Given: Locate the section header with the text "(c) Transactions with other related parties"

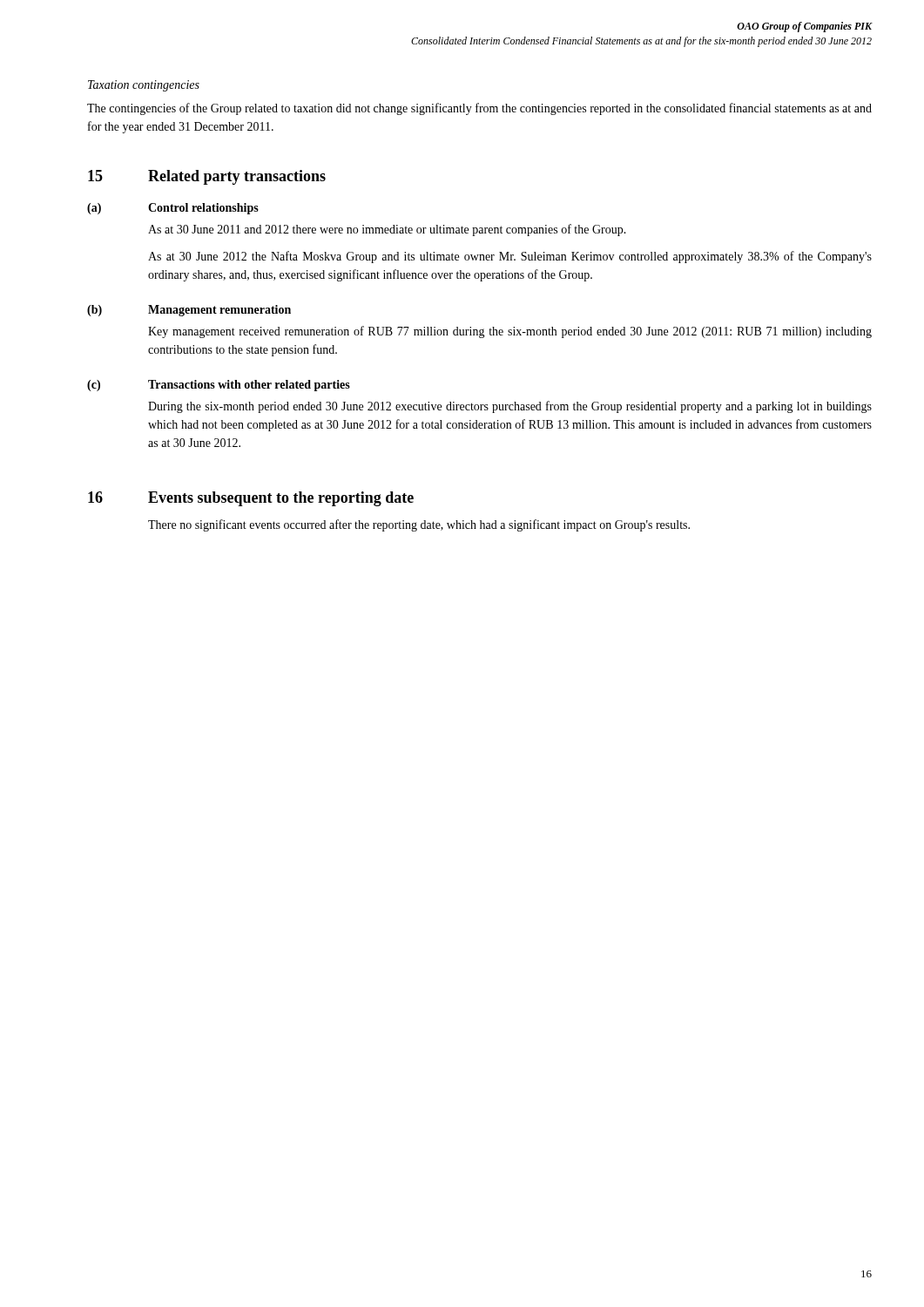Looking at the screenshot, I should pyautogui.click(x=219, y=385).
